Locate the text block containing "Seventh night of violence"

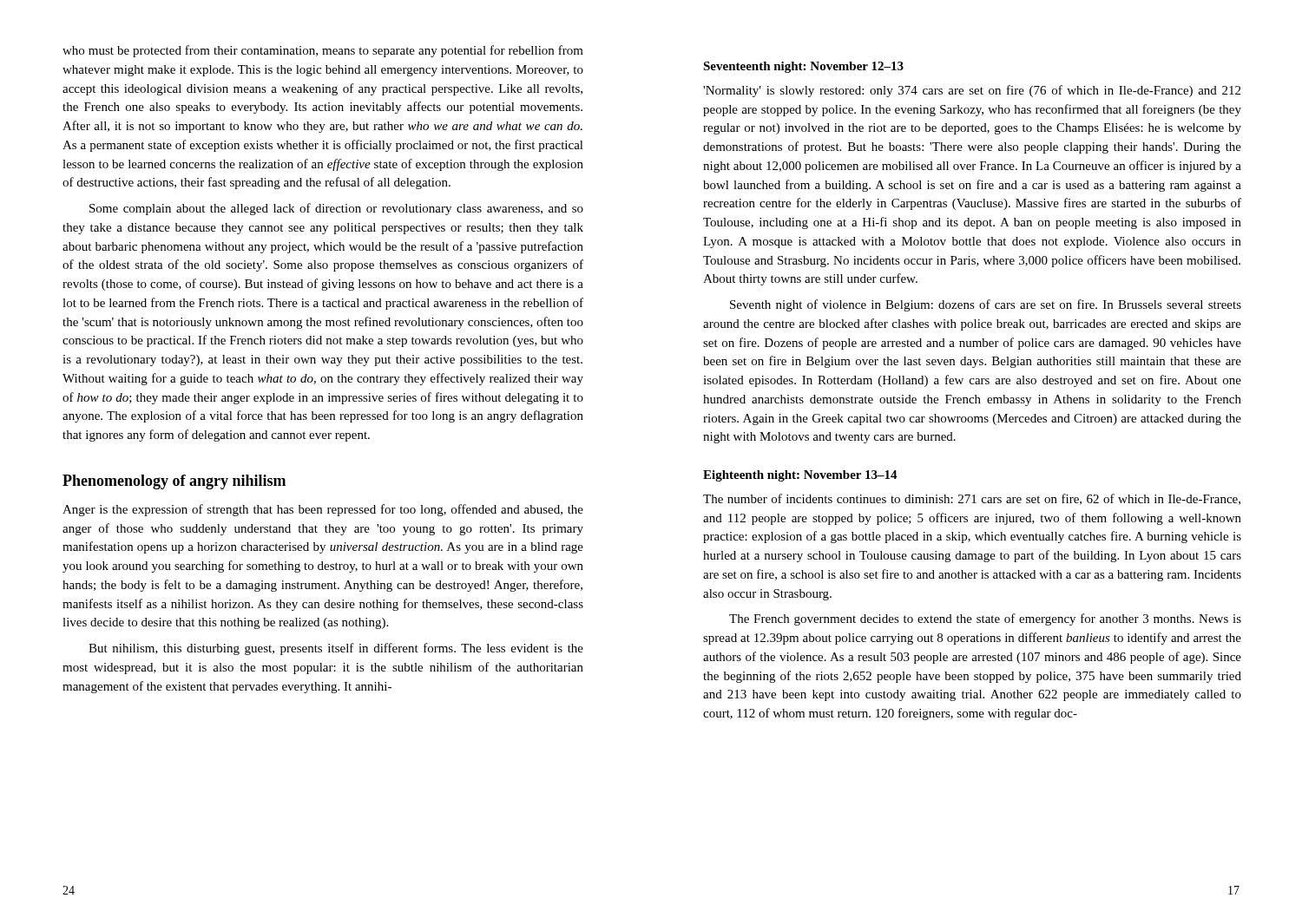[x=972, y=371]
